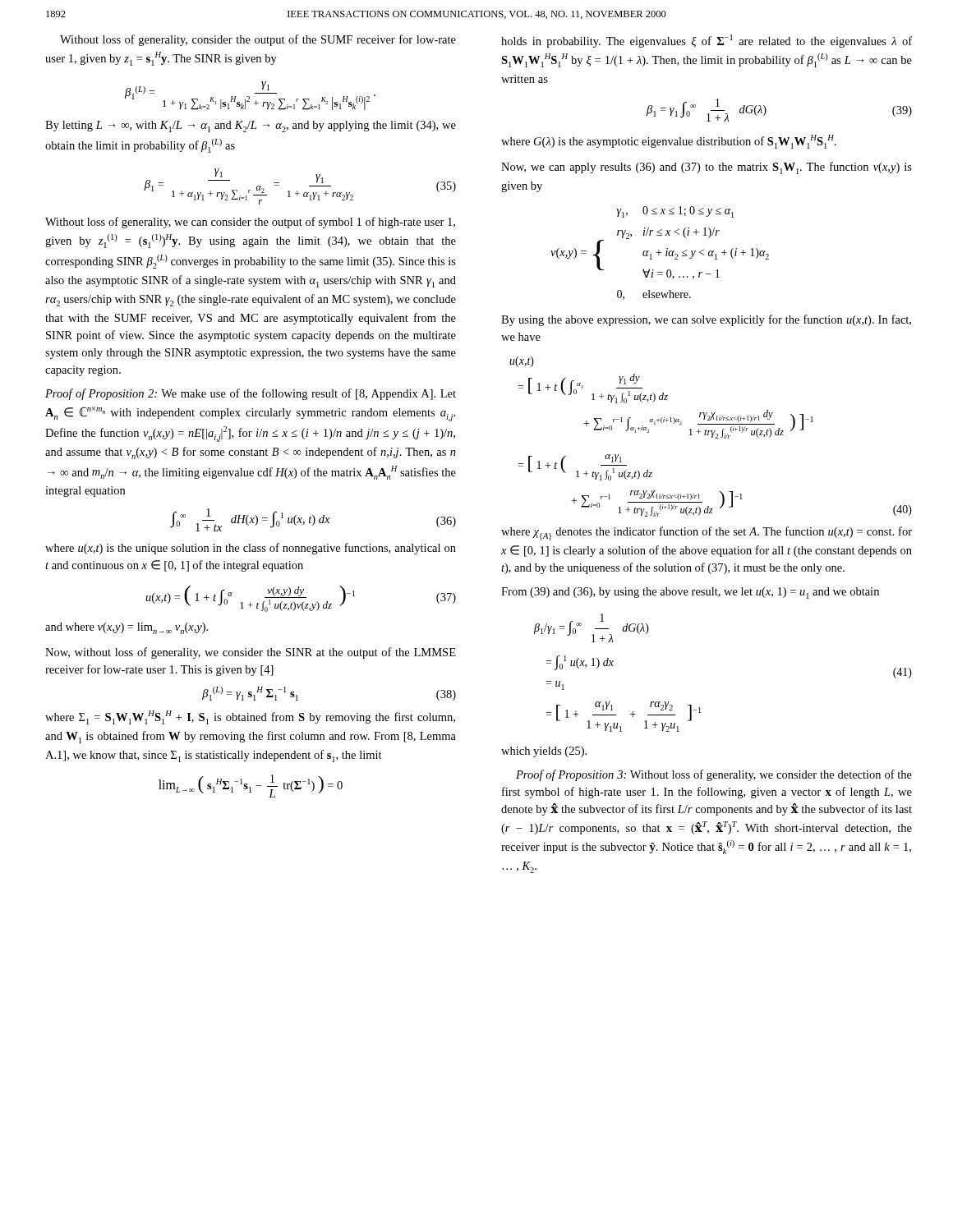Find the passage starting "β1 = γ1 ∫0∞"
This screenshot has width=953, height=1232.
pyautogui.click(x=707, y=110)
